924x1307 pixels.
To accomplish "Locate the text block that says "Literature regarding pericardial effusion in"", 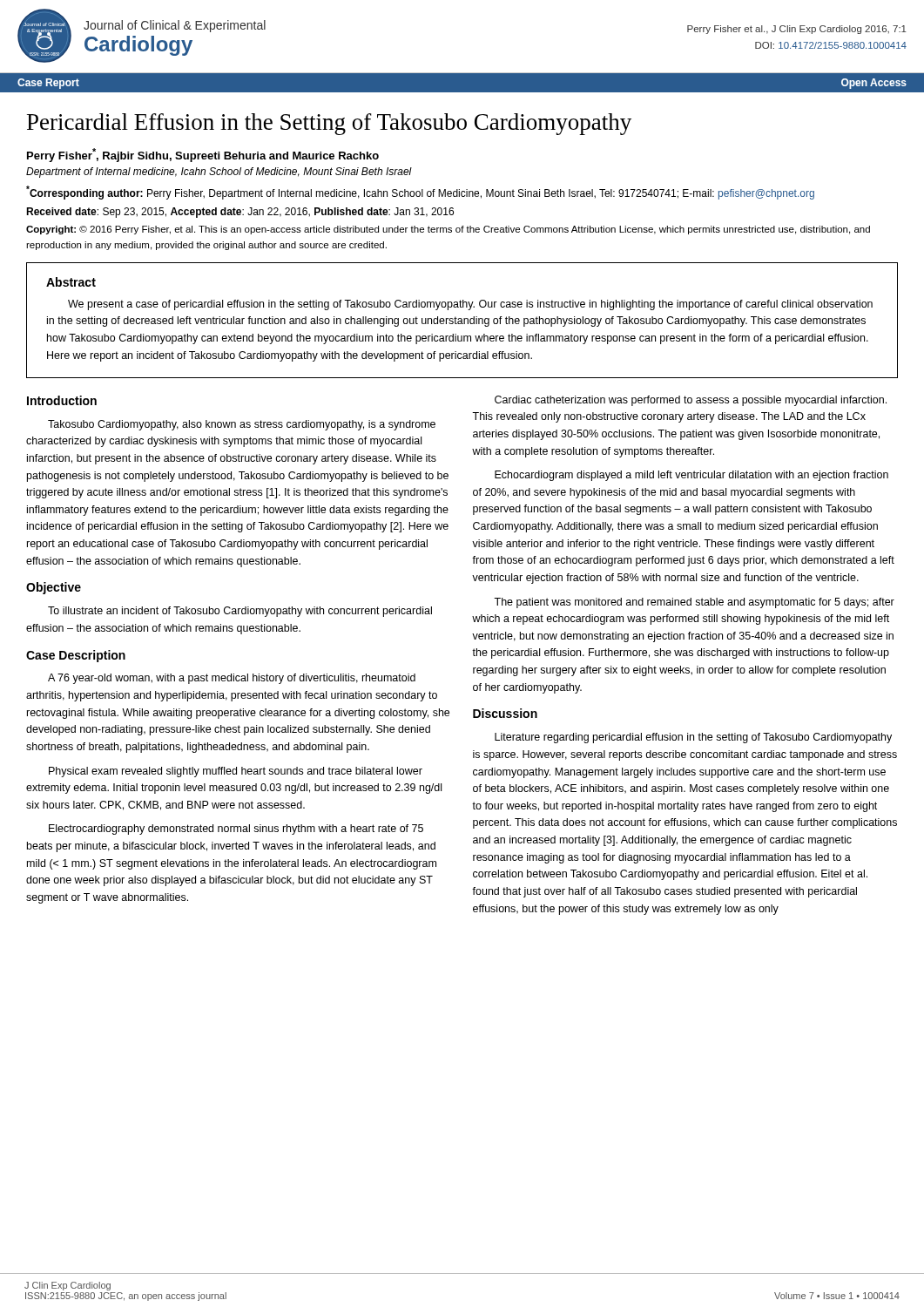I will [685, 823].
